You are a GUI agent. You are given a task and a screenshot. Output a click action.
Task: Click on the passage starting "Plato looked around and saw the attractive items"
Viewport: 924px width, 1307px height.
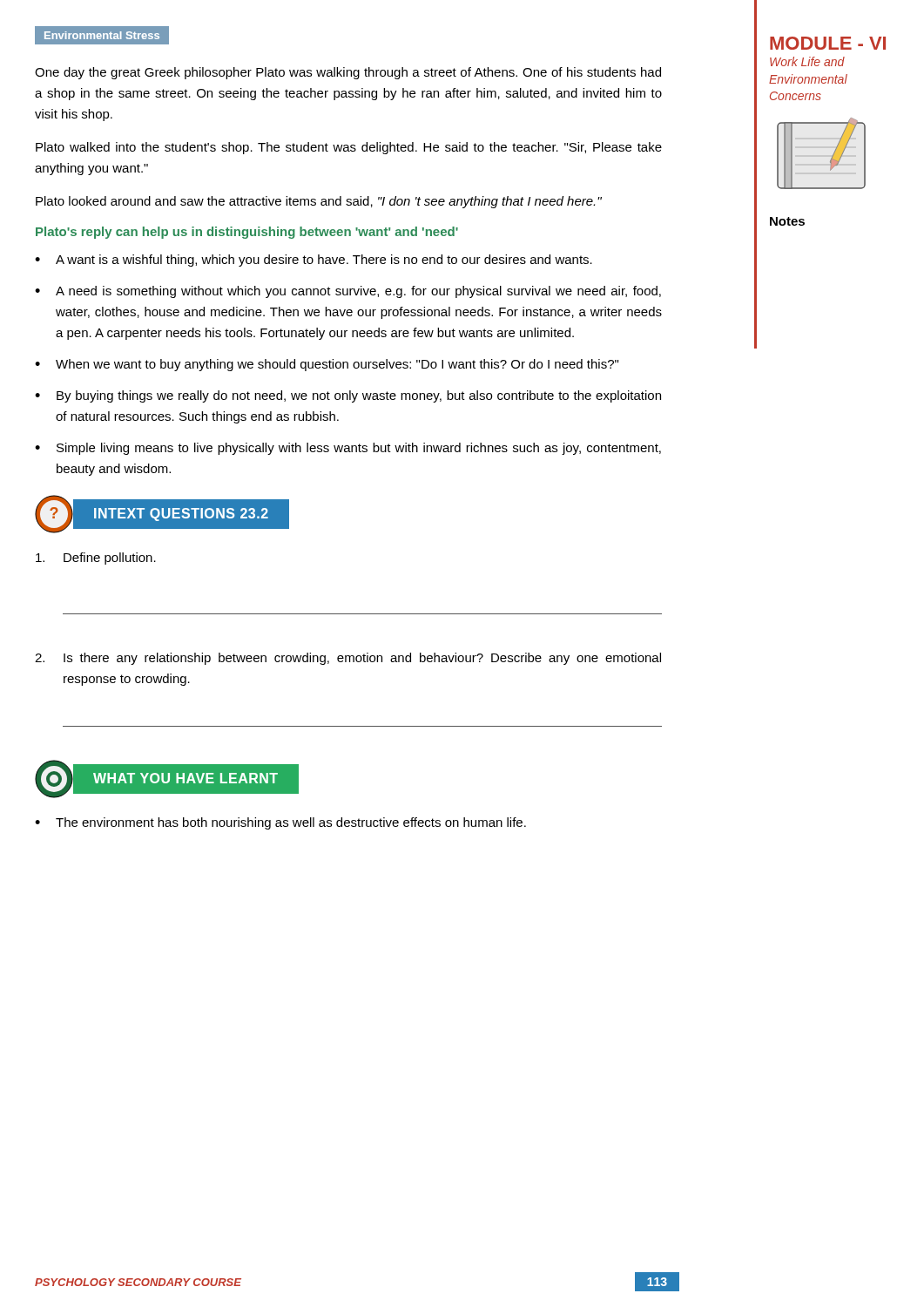pyautogui.click(x=318, y=201)
